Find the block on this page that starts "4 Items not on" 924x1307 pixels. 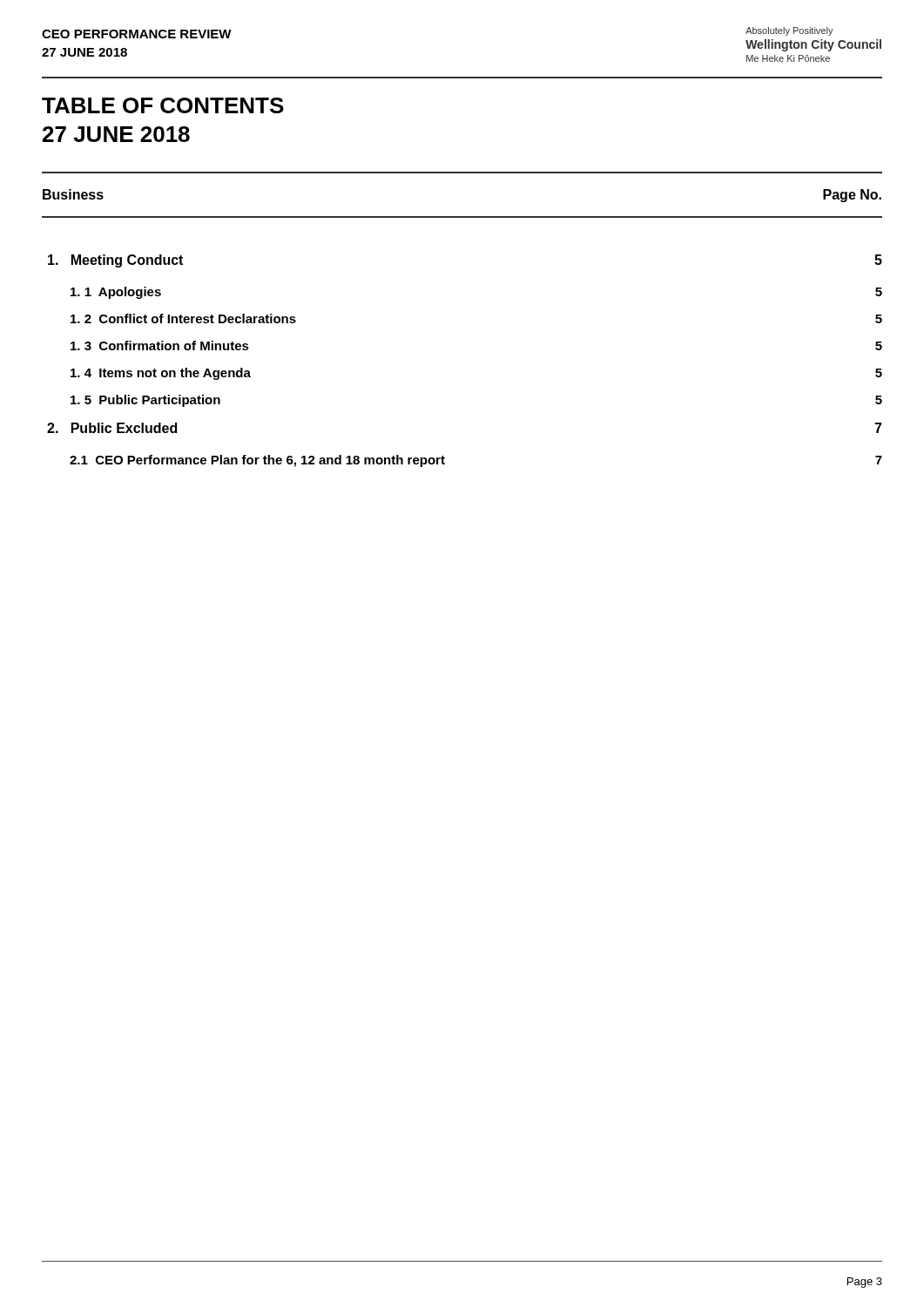coord(166,373)
